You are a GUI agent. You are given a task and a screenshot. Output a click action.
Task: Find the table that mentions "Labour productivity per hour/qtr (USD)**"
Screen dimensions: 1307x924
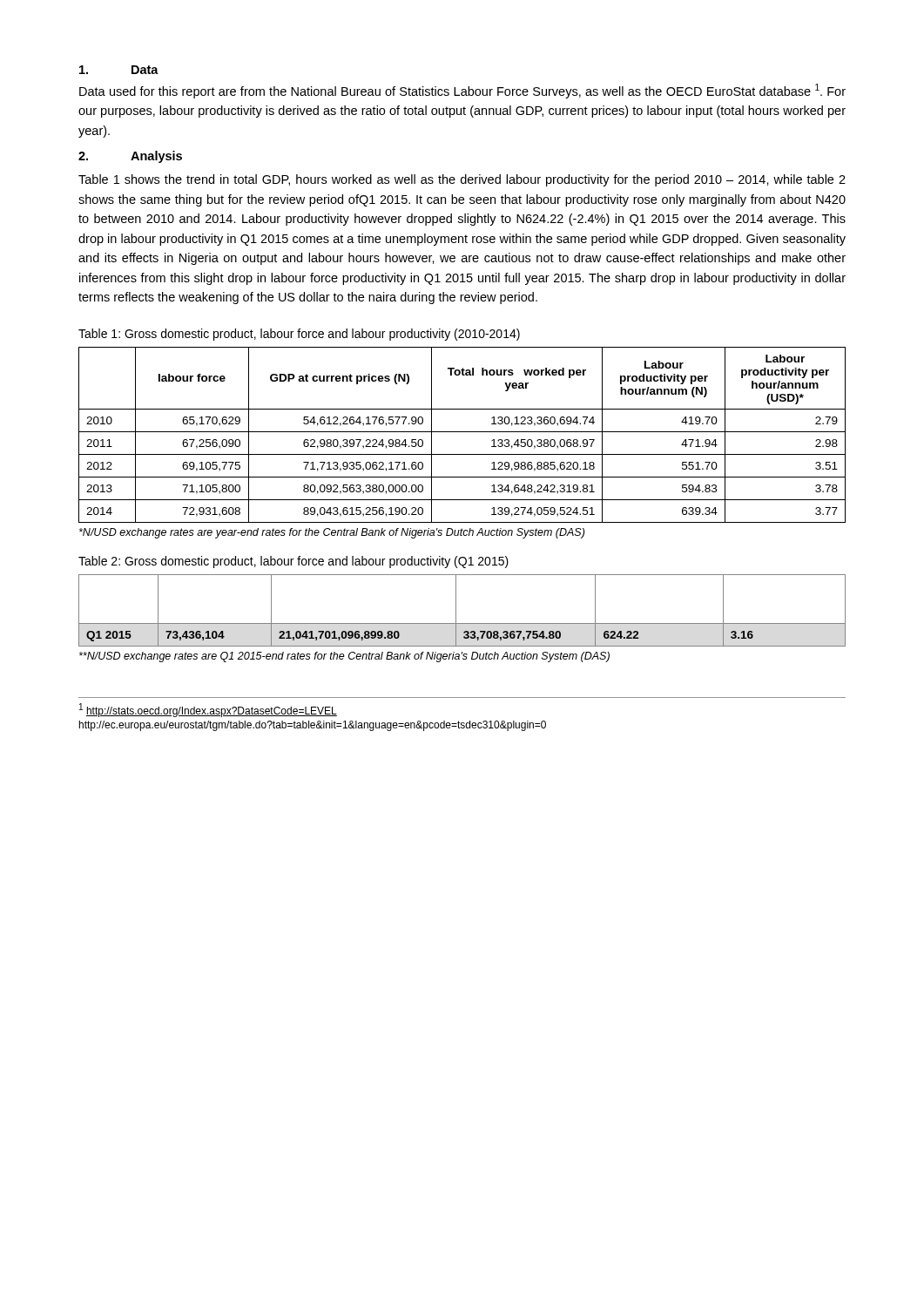462,610
